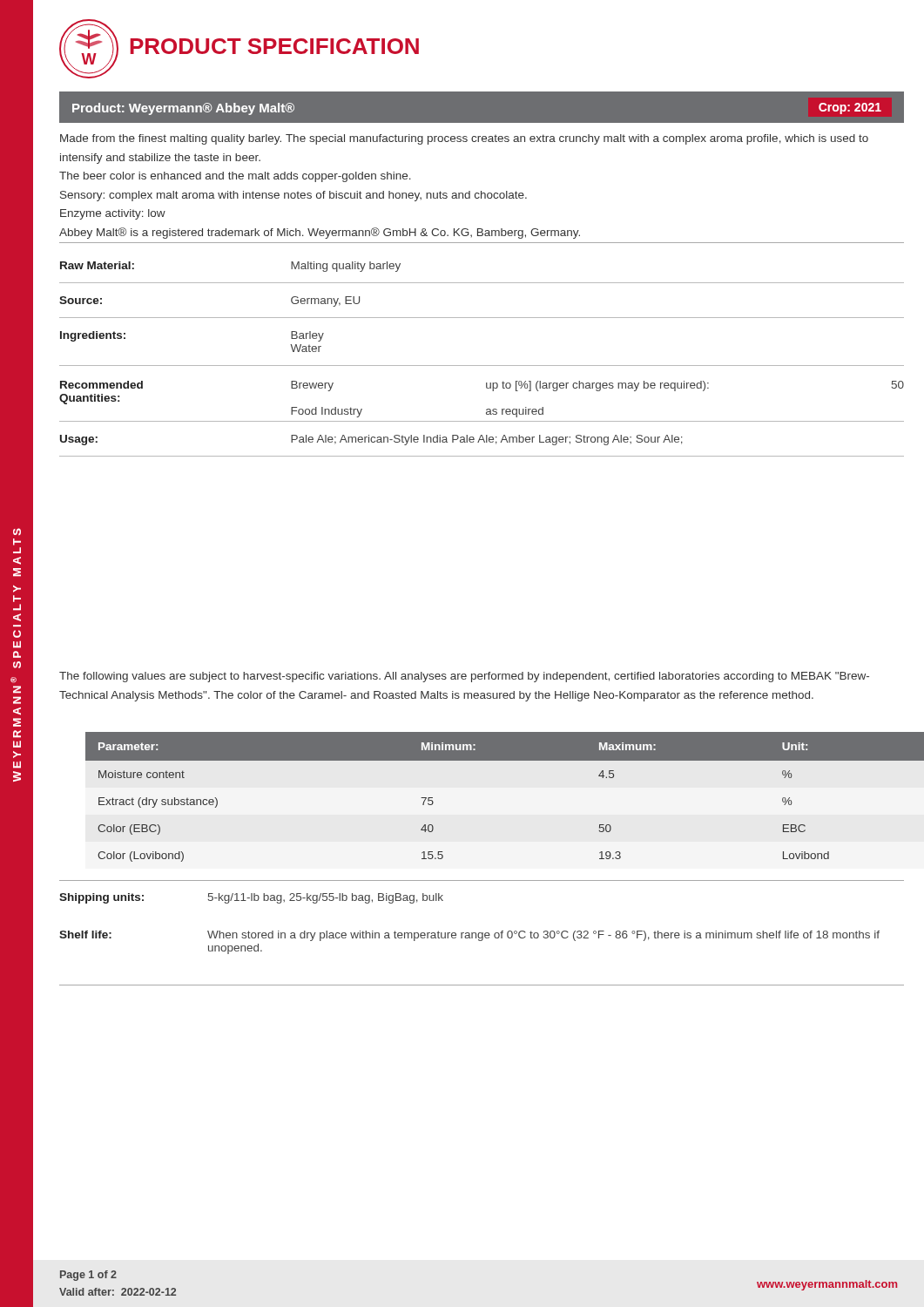The image size is (924, 1307).
Task: Navigate to the text block starting "Product: Weyermann® Abbey Malt® Crop: 2021"
Action: tap(186, 108)
